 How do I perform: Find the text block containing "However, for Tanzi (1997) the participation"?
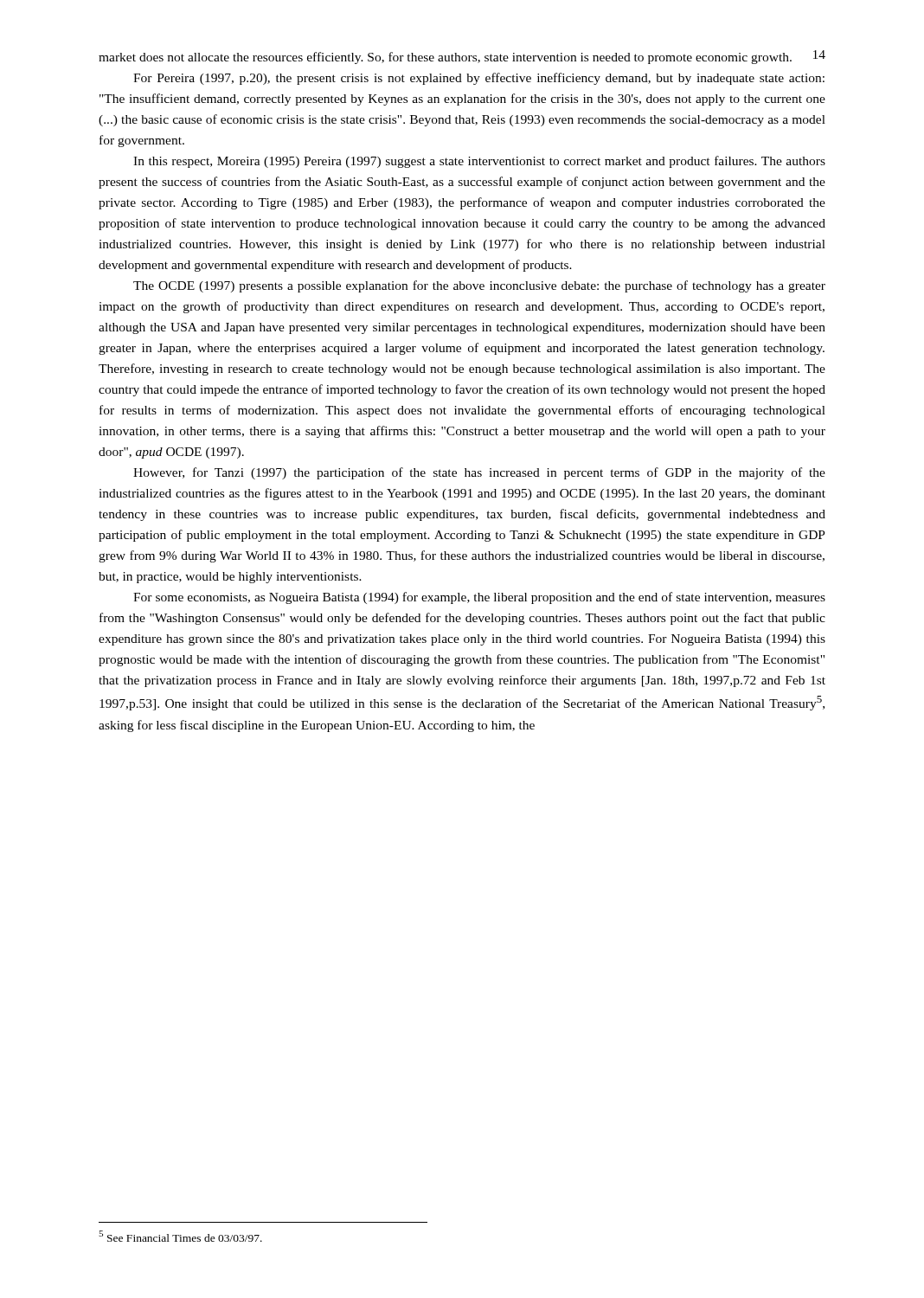click(462, 525)
